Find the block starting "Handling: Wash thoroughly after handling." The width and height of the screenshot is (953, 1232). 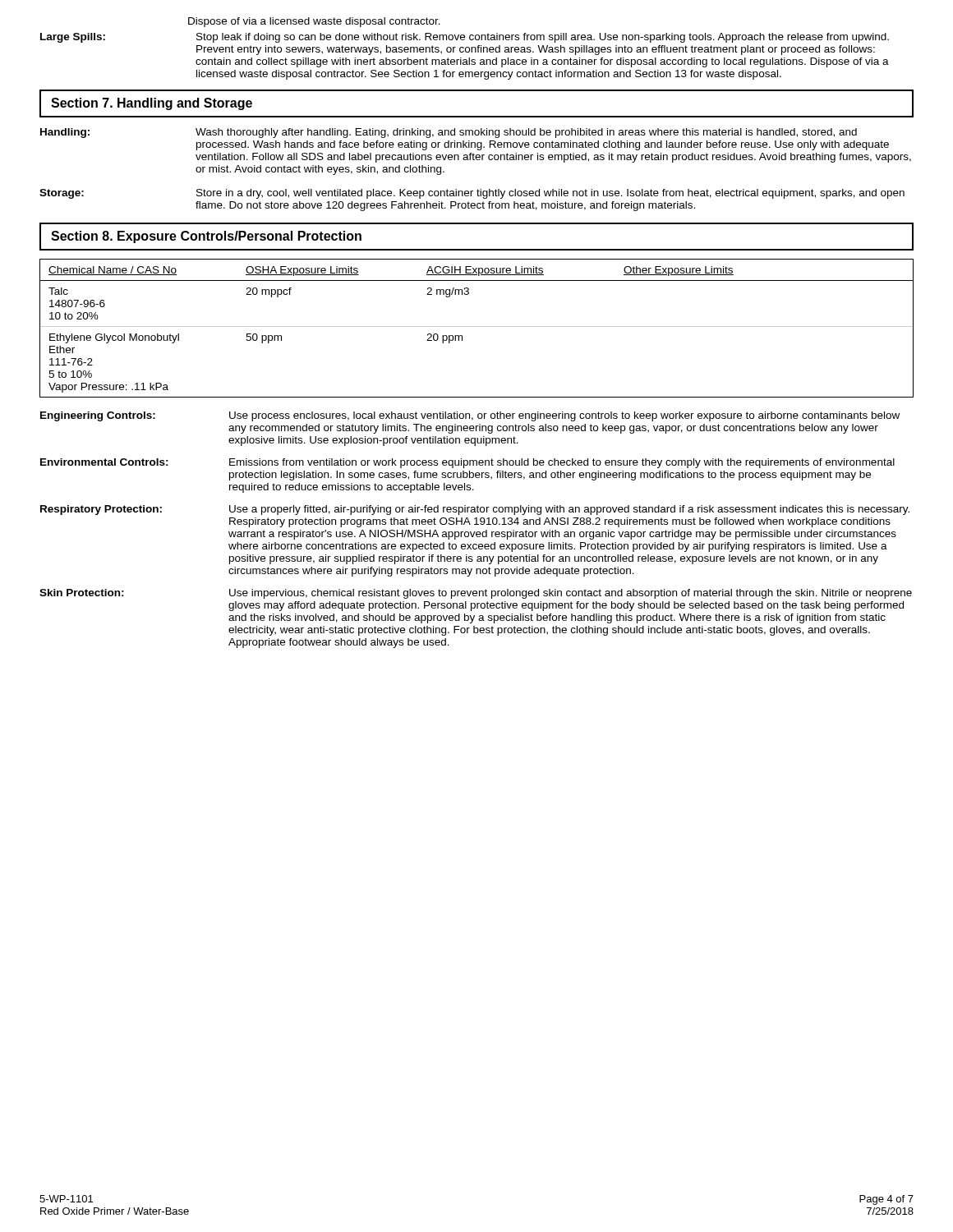coord(476,150)
